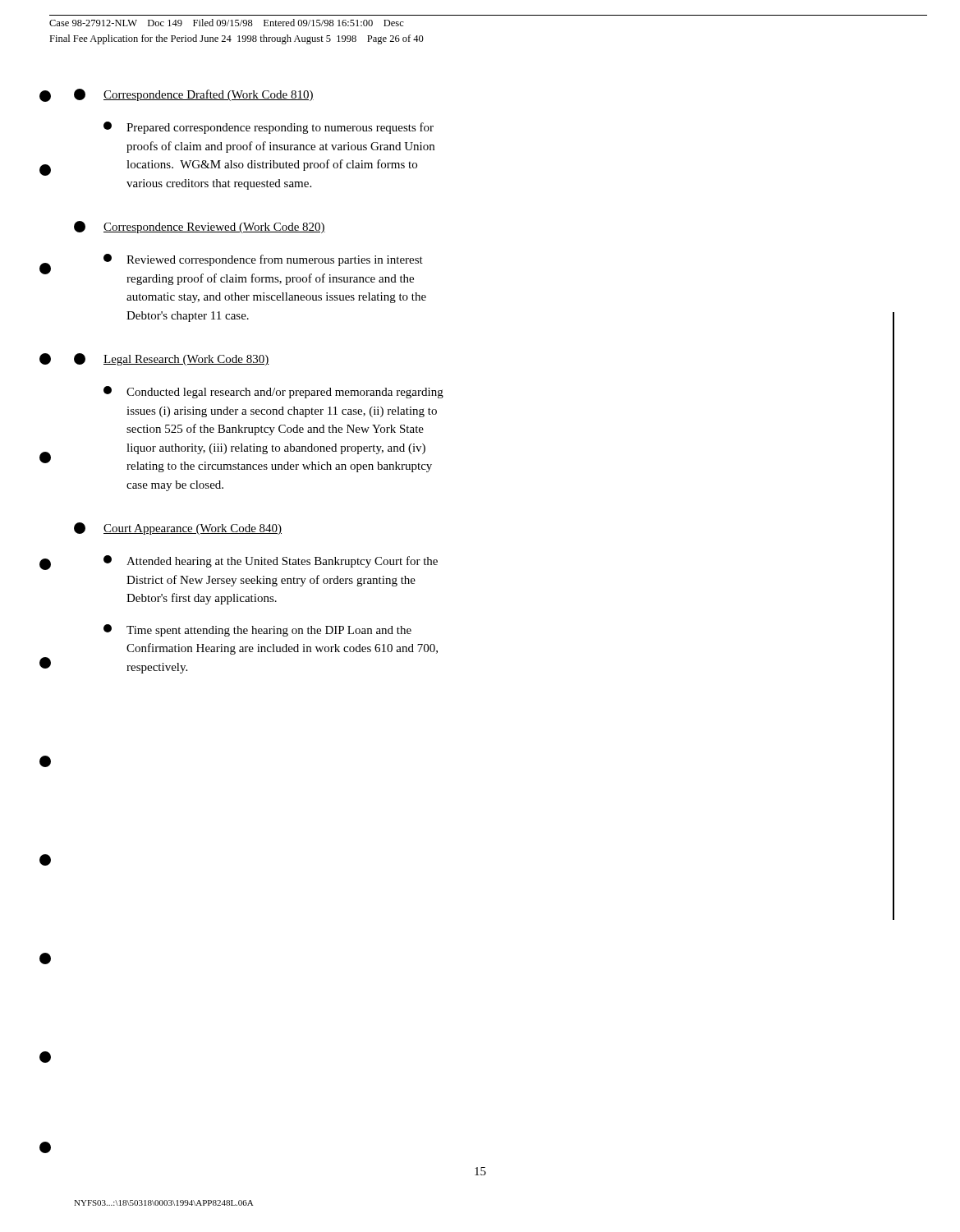Find the passage starting "Time spent attending the hearing"
Image resolution: width=960 pixels, height=1232 pixels.
(271, 648)
